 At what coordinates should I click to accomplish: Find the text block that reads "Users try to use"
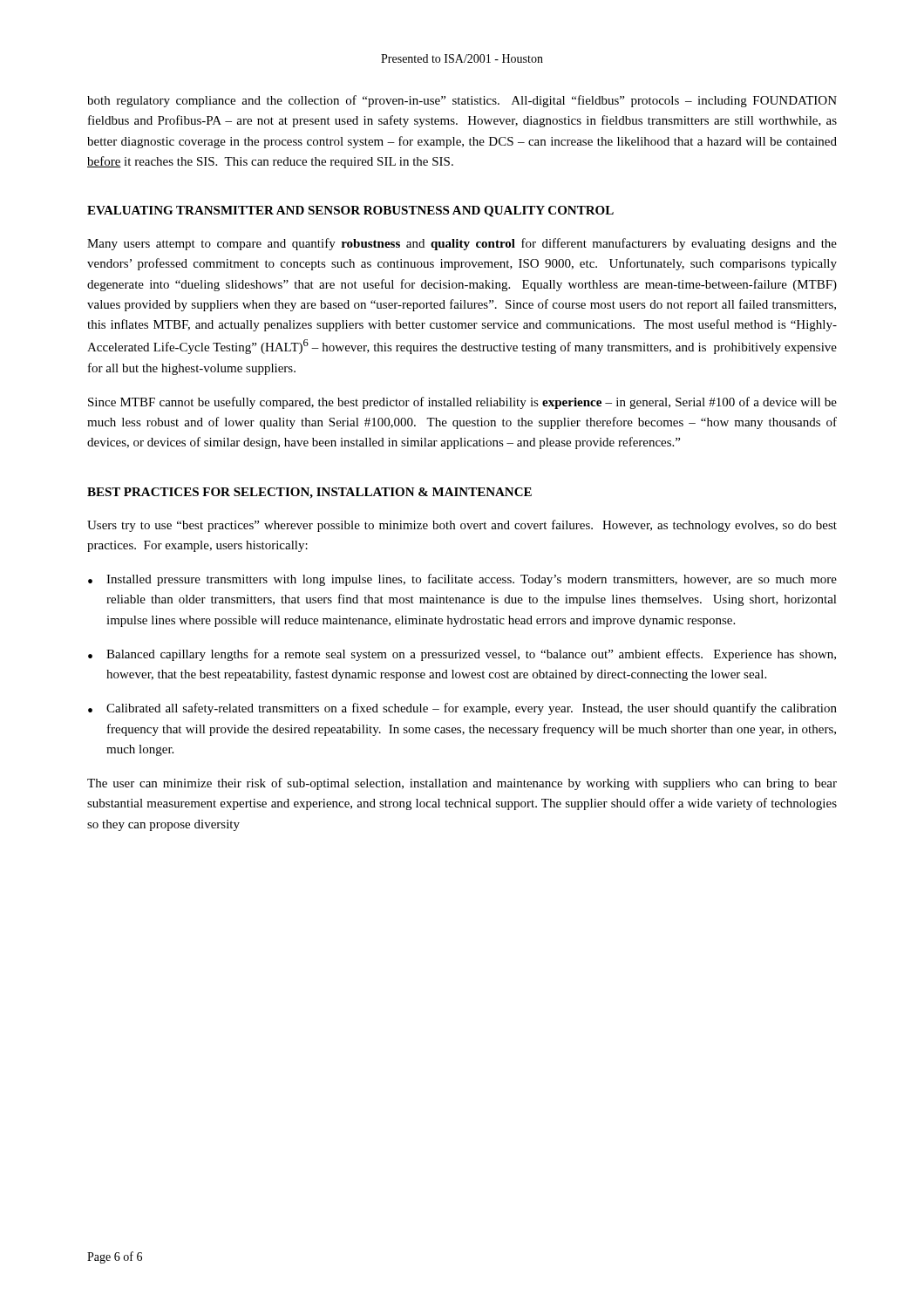click(462, 535)
